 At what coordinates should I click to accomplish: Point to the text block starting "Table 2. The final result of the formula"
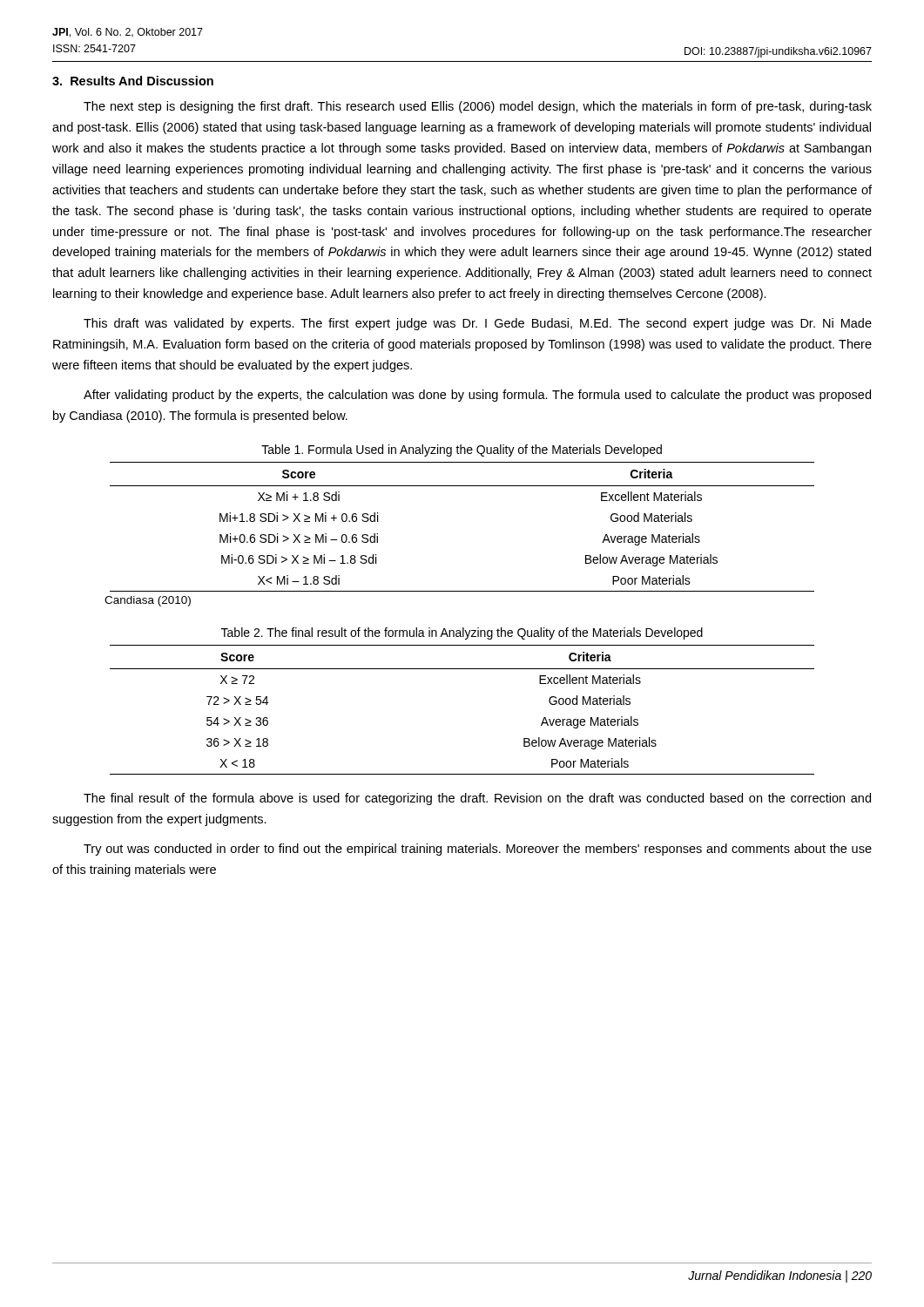pyautogui.click(x=462, y=632)
